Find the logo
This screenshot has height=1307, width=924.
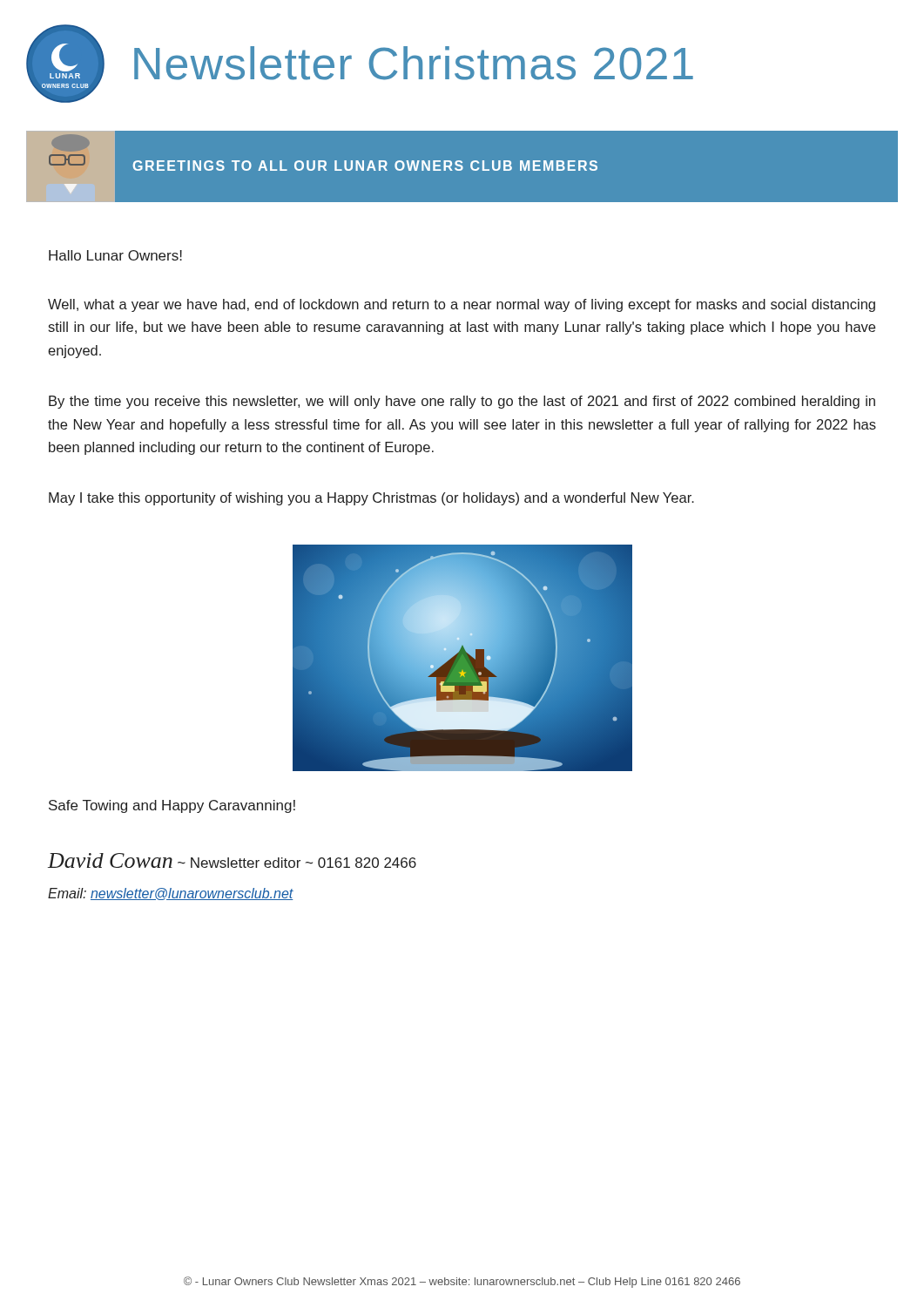point(65,64)
